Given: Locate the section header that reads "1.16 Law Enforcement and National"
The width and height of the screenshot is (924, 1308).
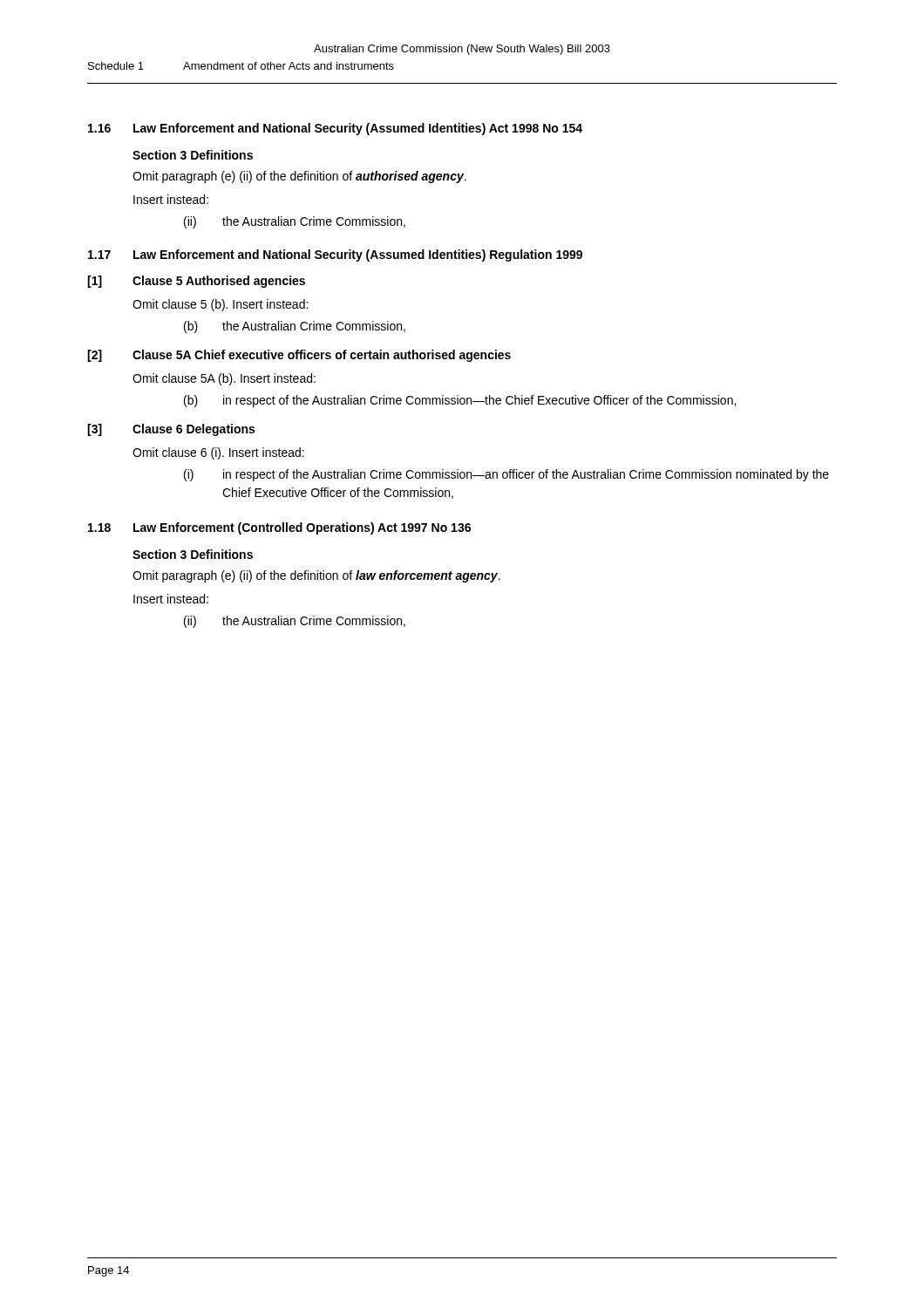Looking at the screenshot, I should pyautogui.click(x=462, y=129).
